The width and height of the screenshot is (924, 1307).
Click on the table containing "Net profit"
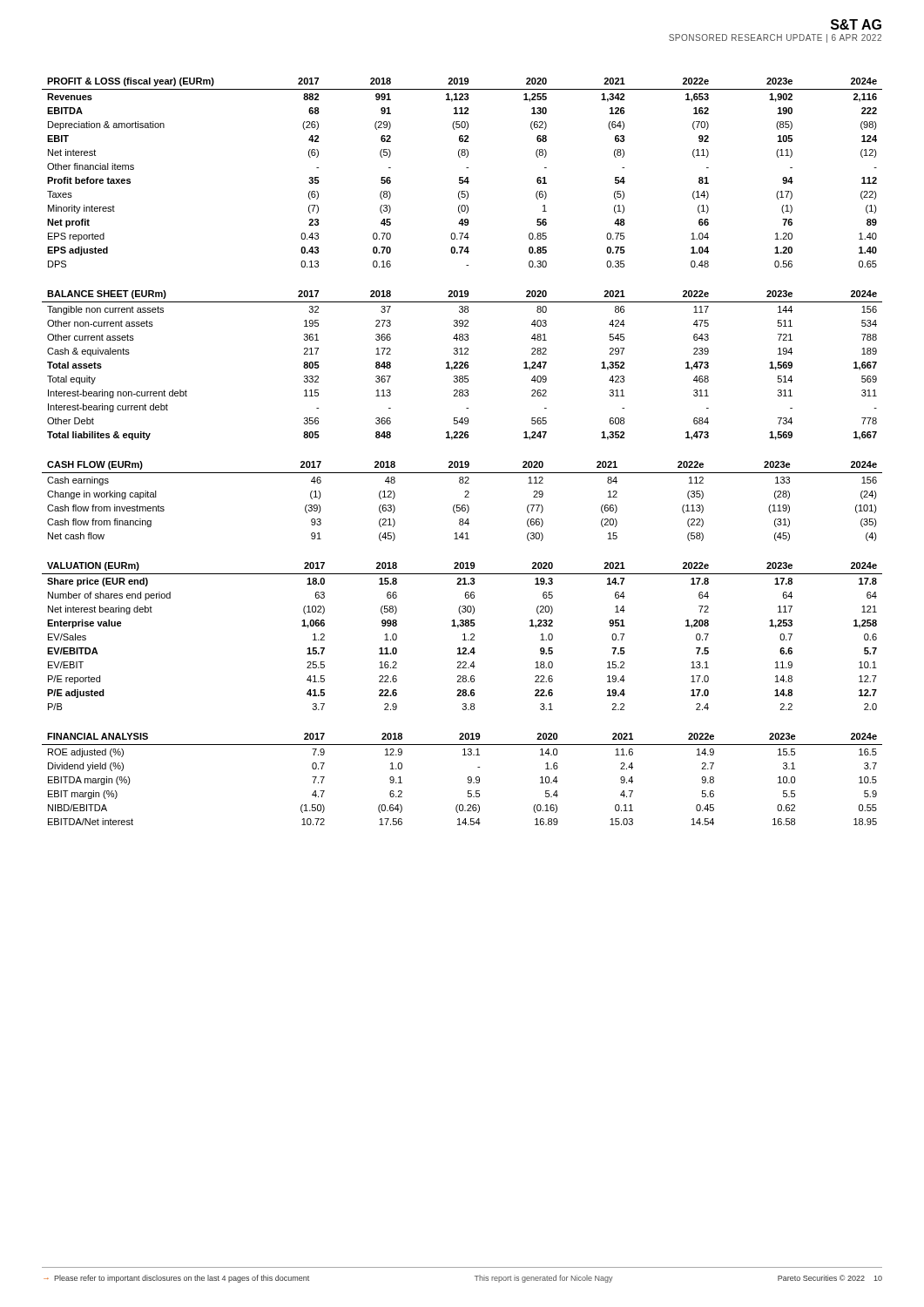pos(462,173)
